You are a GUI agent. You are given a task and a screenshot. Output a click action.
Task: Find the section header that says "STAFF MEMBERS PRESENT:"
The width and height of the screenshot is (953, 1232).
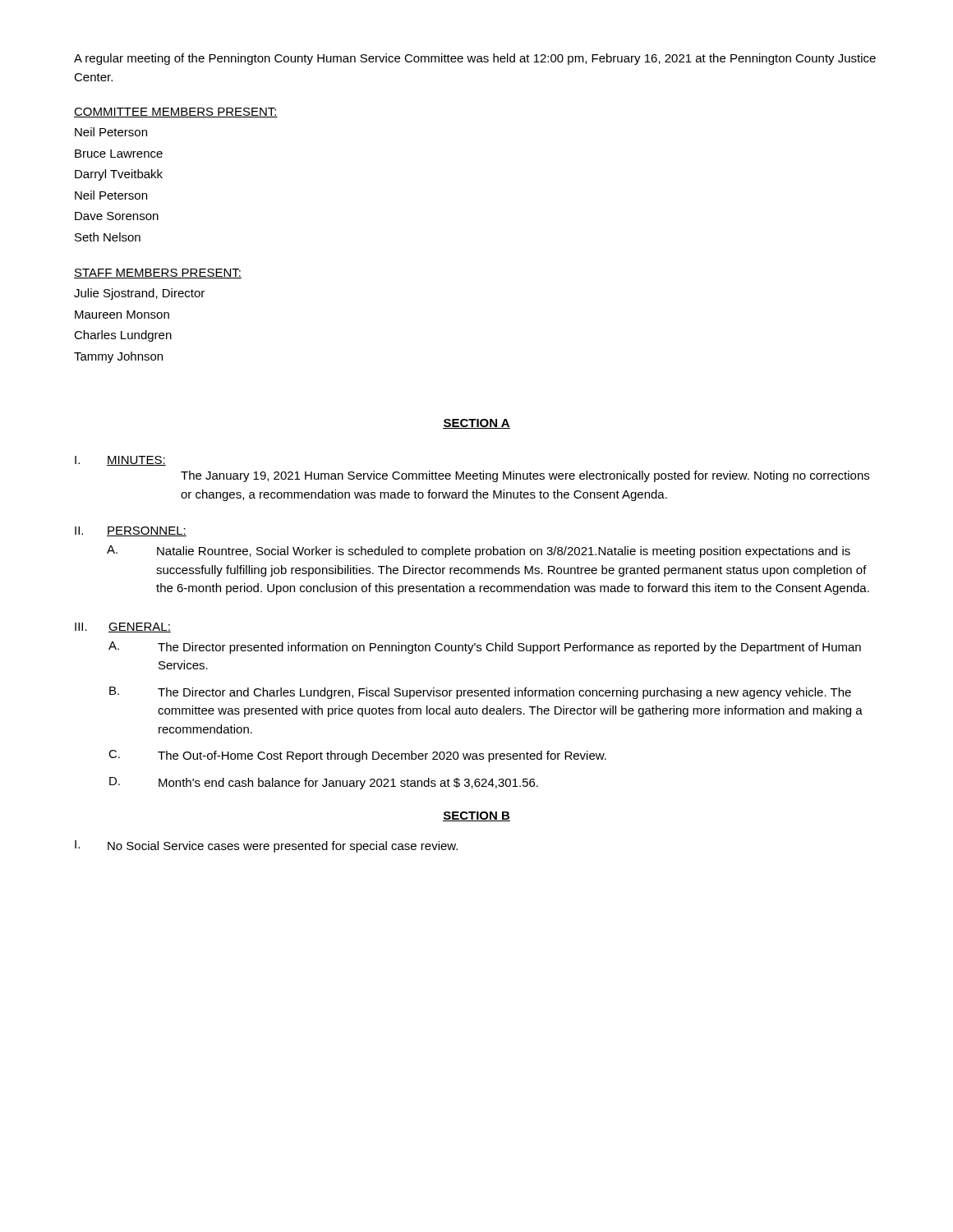(158, 274)
